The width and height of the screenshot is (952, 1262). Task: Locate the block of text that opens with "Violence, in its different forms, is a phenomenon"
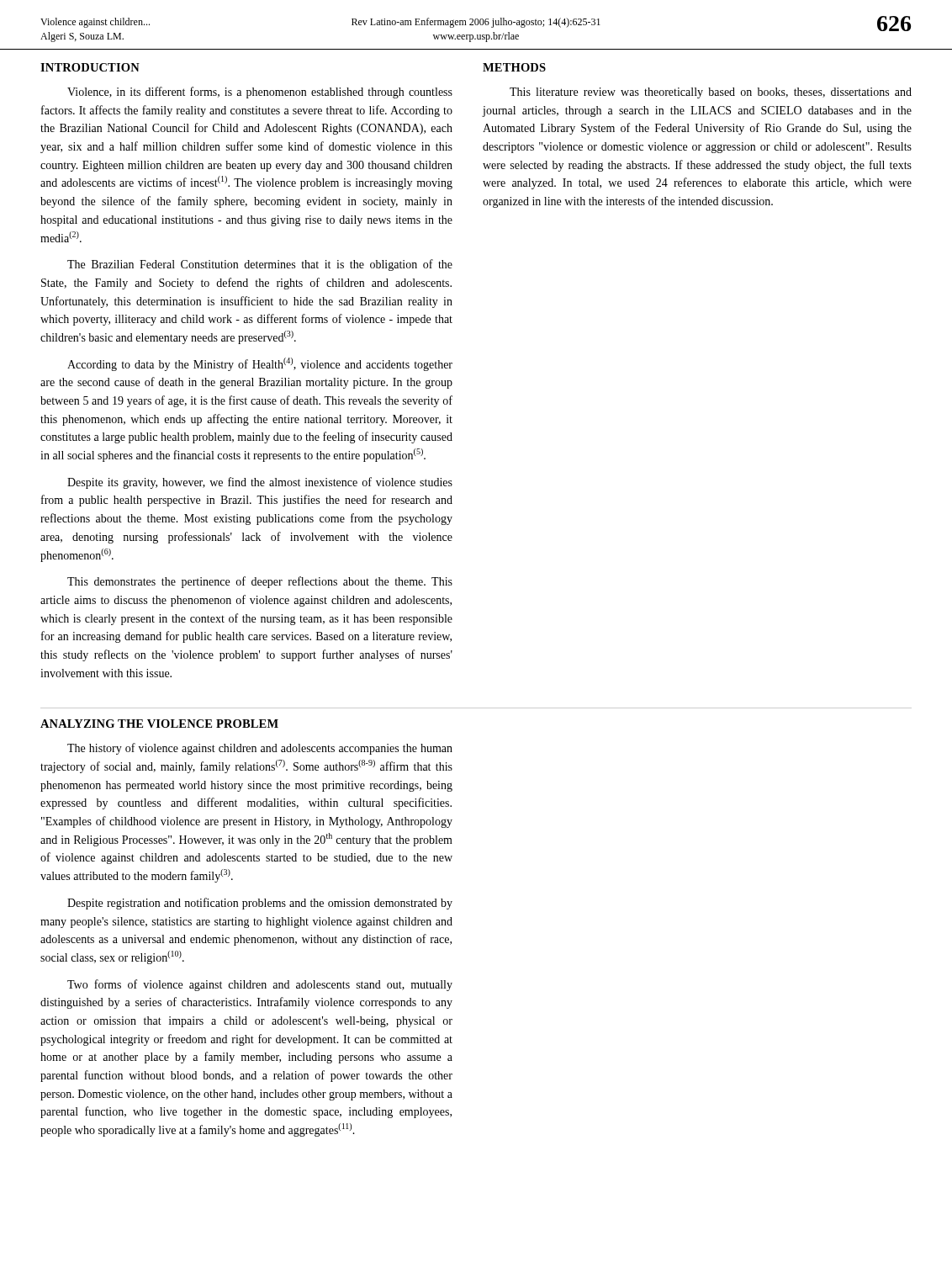coord(246,165)
